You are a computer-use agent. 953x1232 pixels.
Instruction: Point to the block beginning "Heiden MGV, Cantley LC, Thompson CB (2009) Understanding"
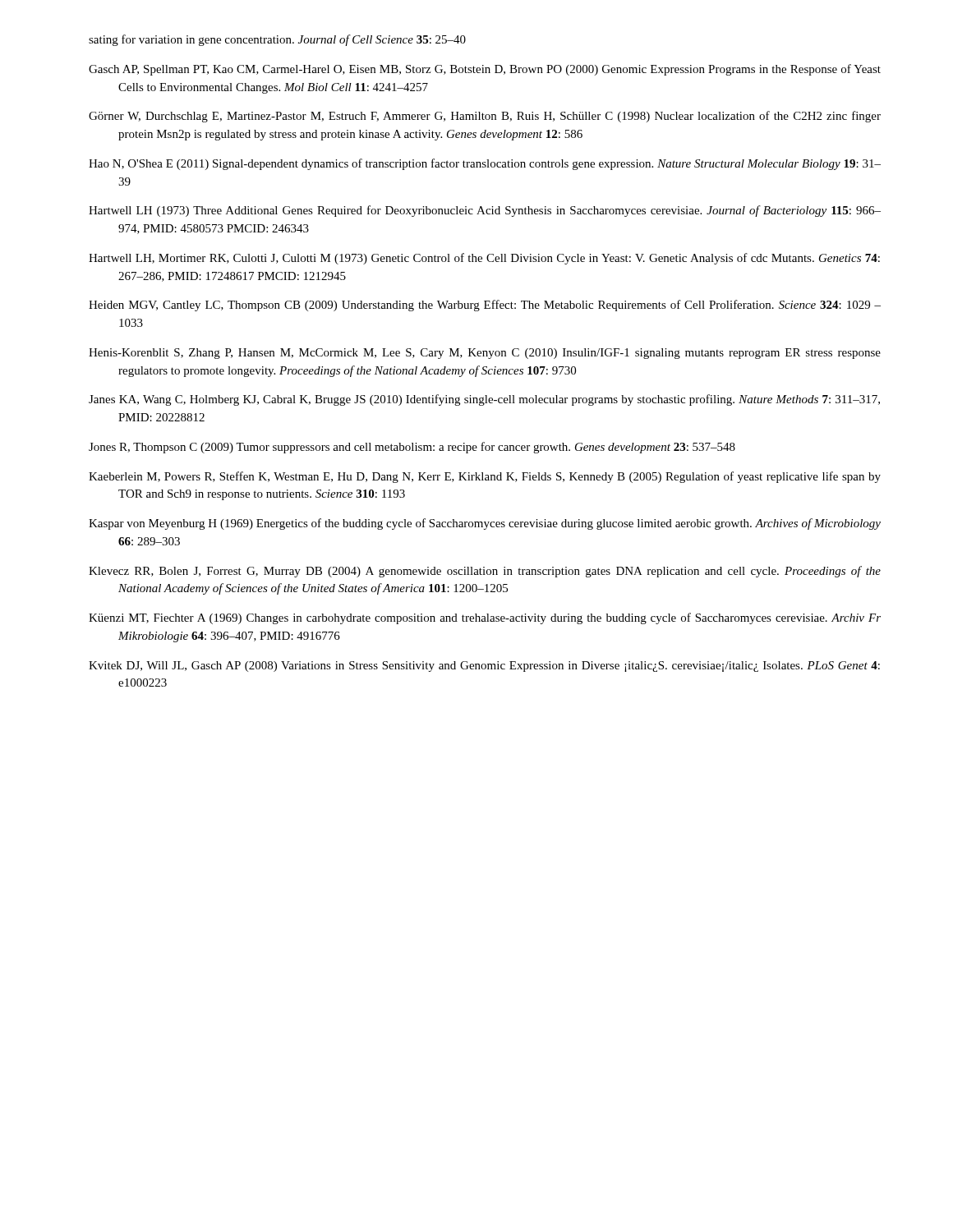point(485,314)
